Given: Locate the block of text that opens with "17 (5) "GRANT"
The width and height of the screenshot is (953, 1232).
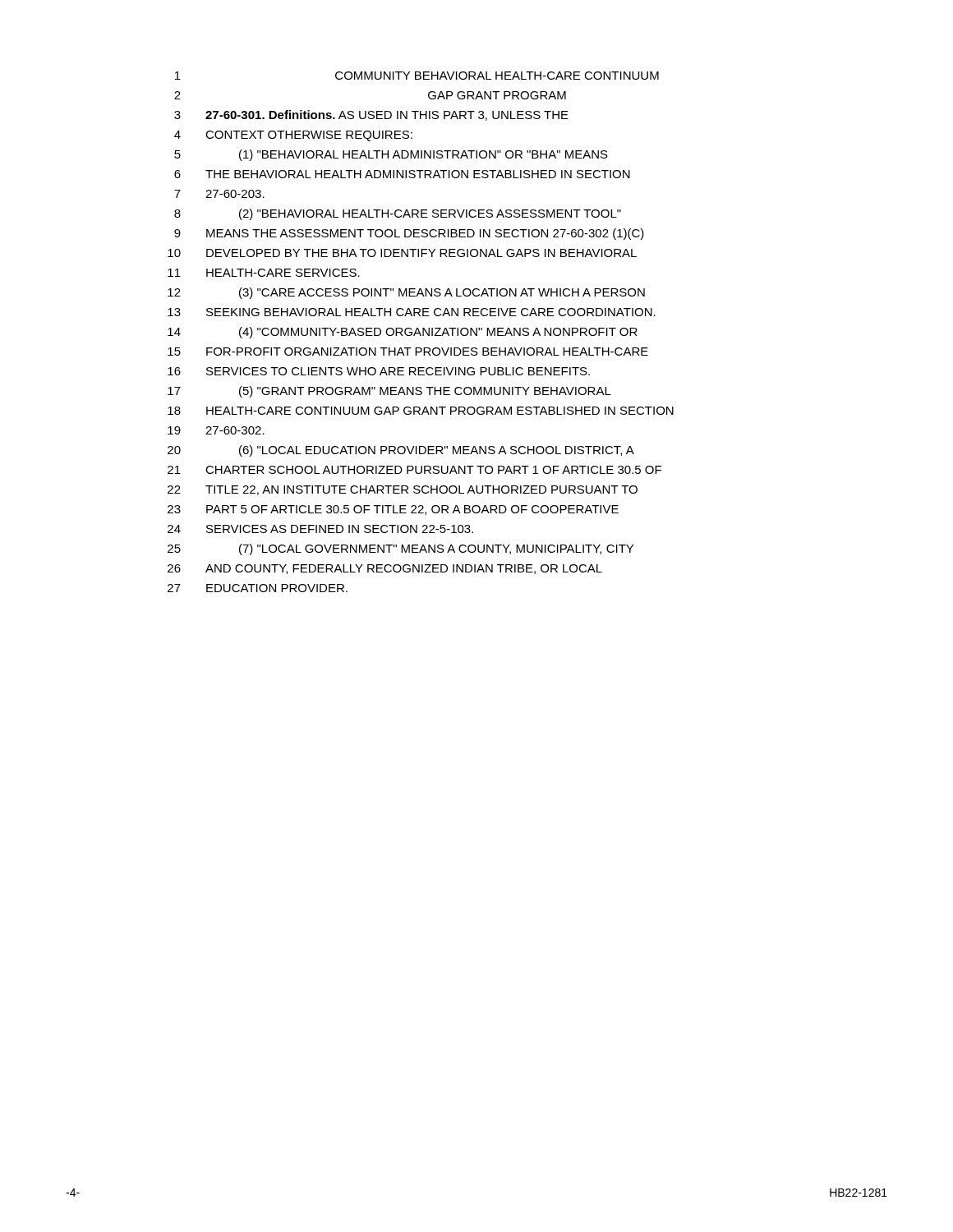Looking at the screenshot, I should coord(460,391).
